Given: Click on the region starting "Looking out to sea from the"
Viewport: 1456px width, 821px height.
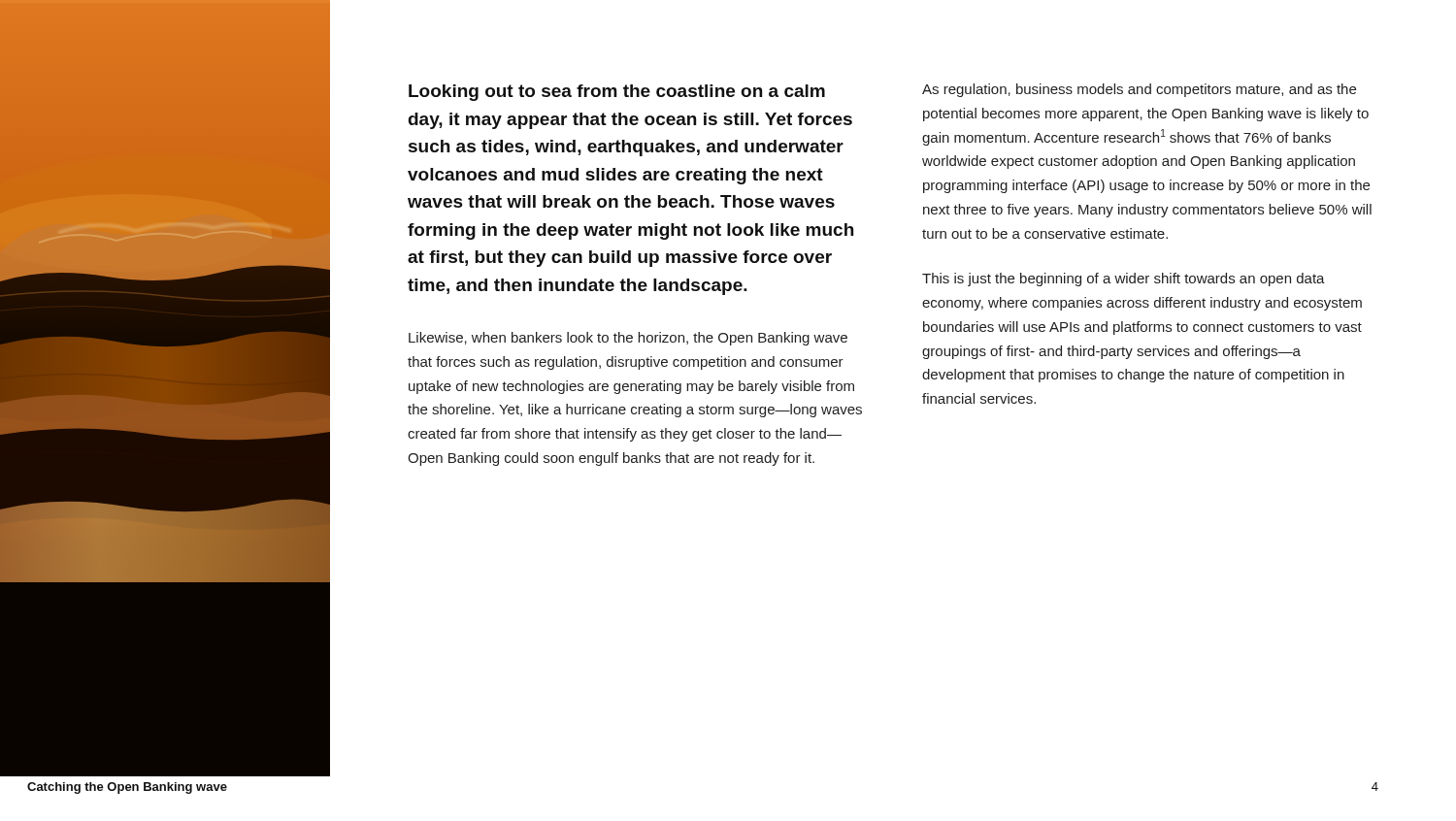Looking at the screenshot, I should click(631, 188).
